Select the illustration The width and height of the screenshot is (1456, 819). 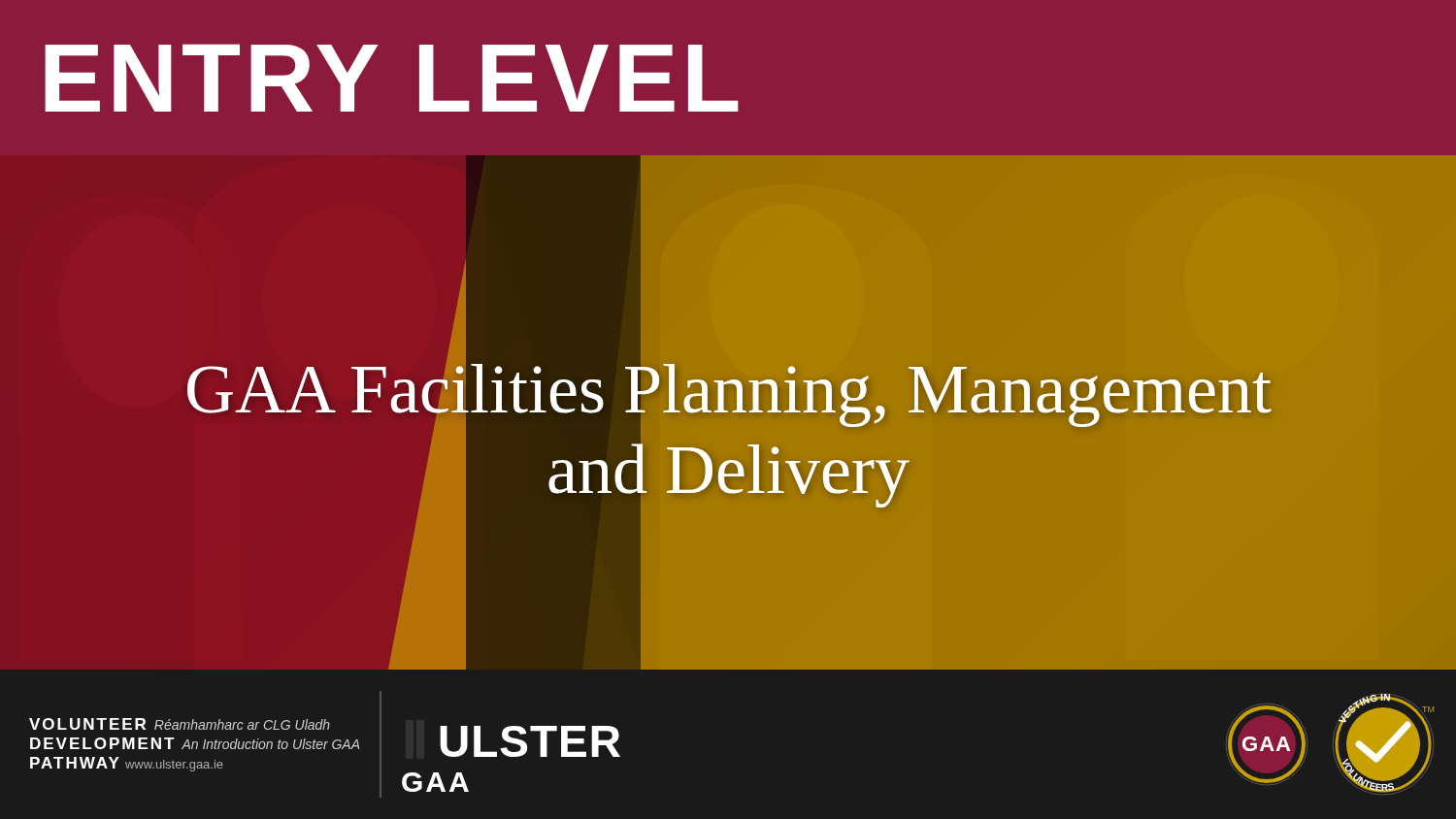(x=728, y=412)
